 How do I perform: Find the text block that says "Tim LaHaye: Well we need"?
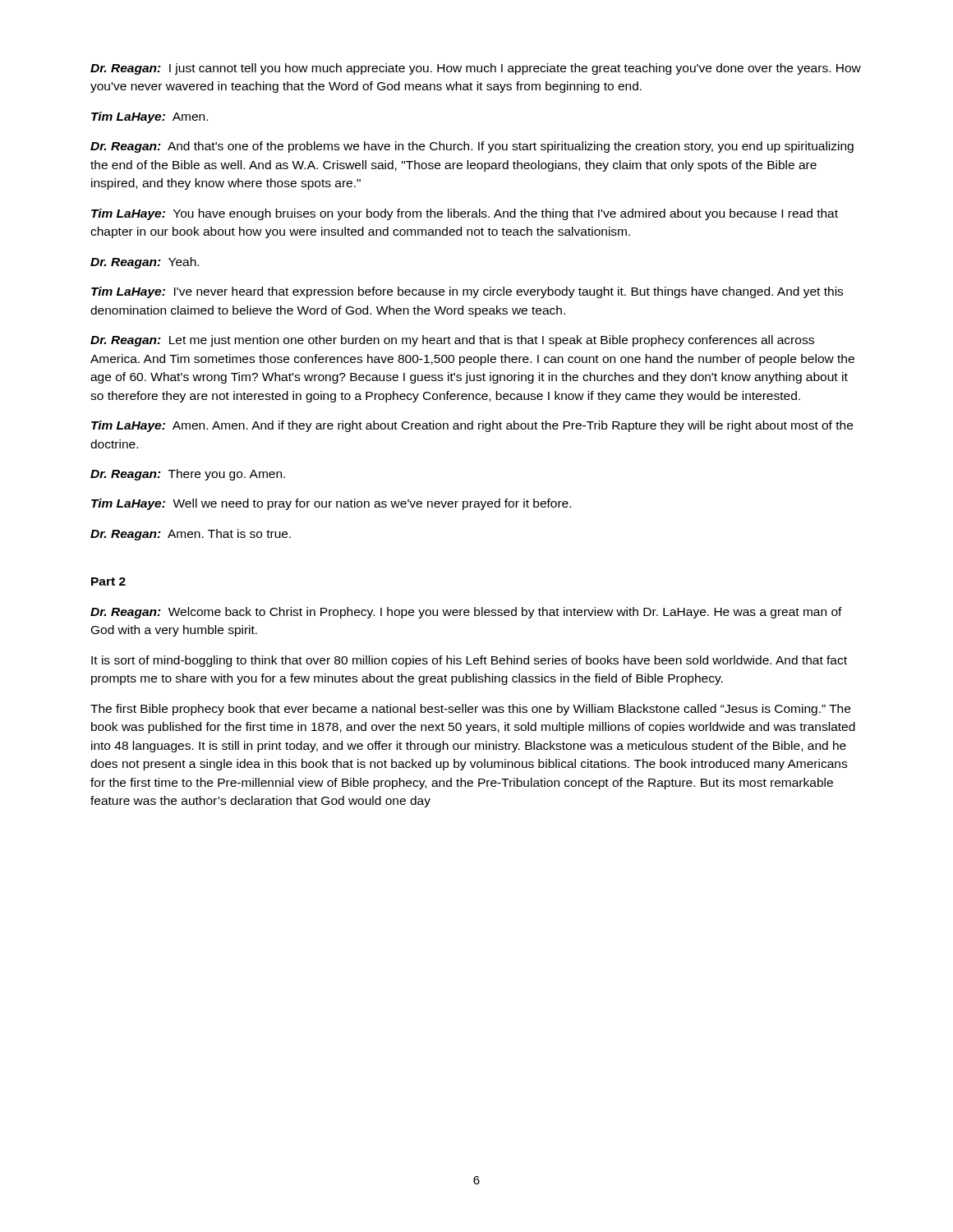pos(331,503)
